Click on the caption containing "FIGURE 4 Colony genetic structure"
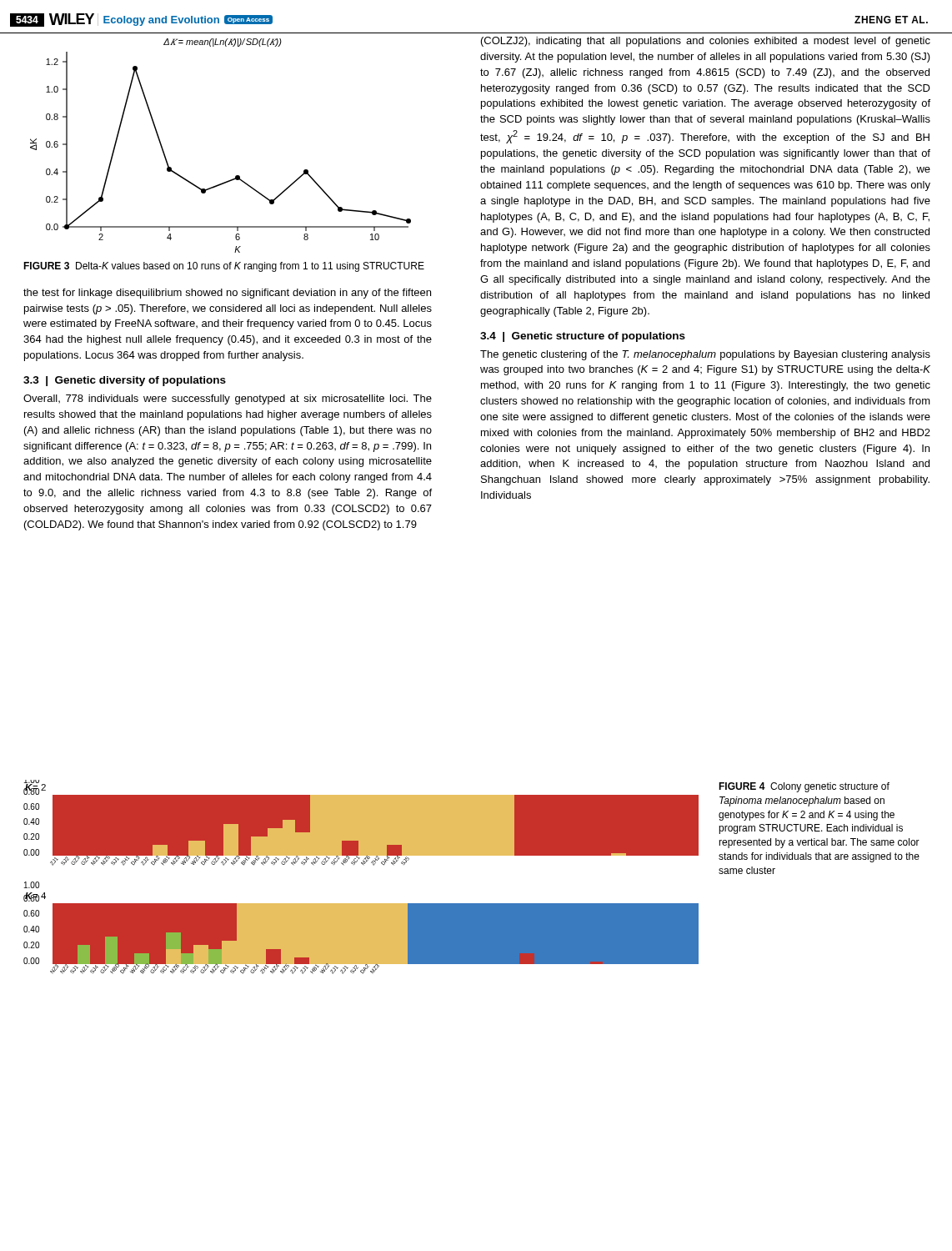The height and width of the screenshot is (1251, 952). [819, 828]
